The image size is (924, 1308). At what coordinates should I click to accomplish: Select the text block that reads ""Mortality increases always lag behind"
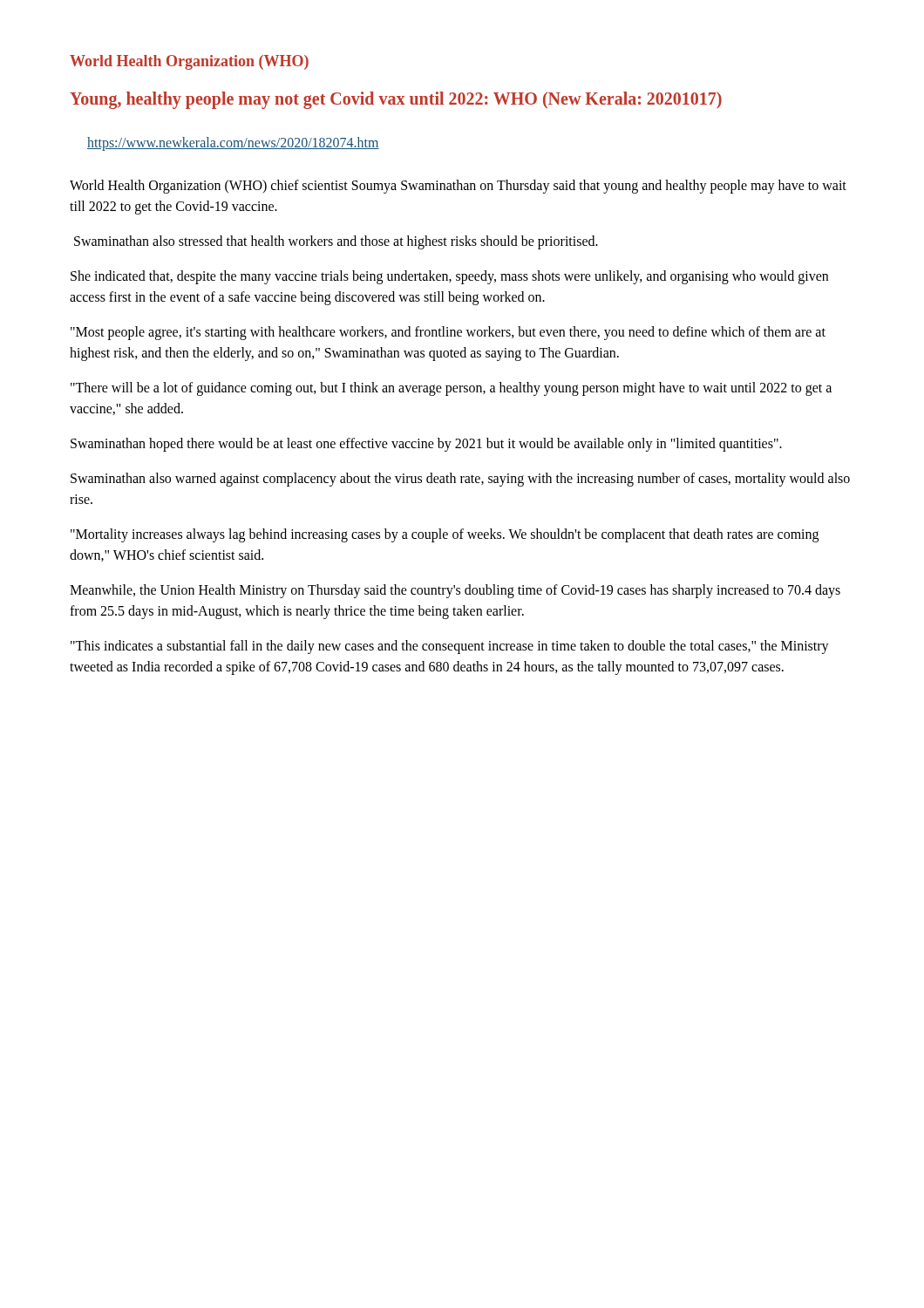(444, 545)
